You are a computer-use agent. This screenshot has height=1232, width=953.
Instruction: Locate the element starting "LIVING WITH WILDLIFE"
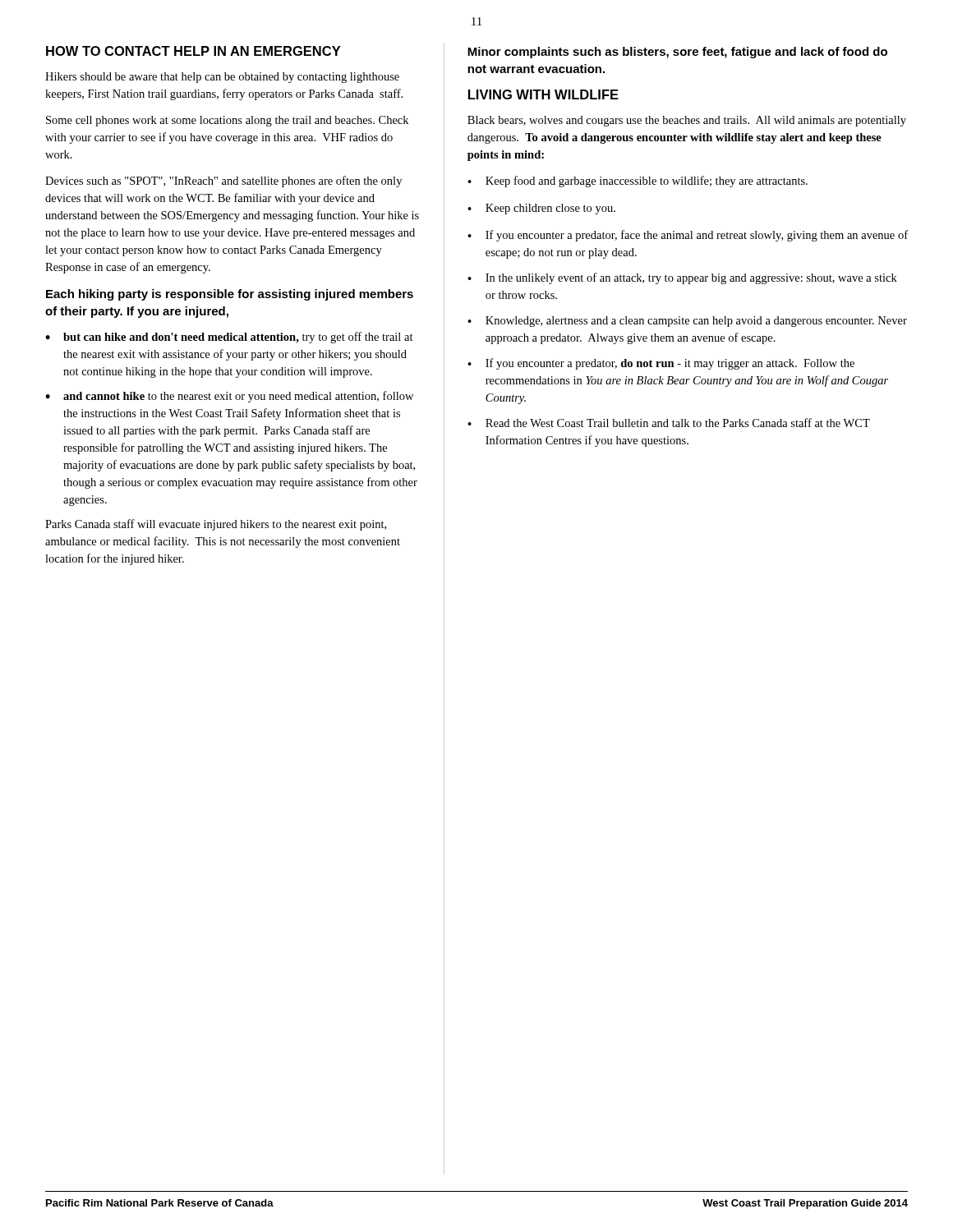tap(543, 94)
